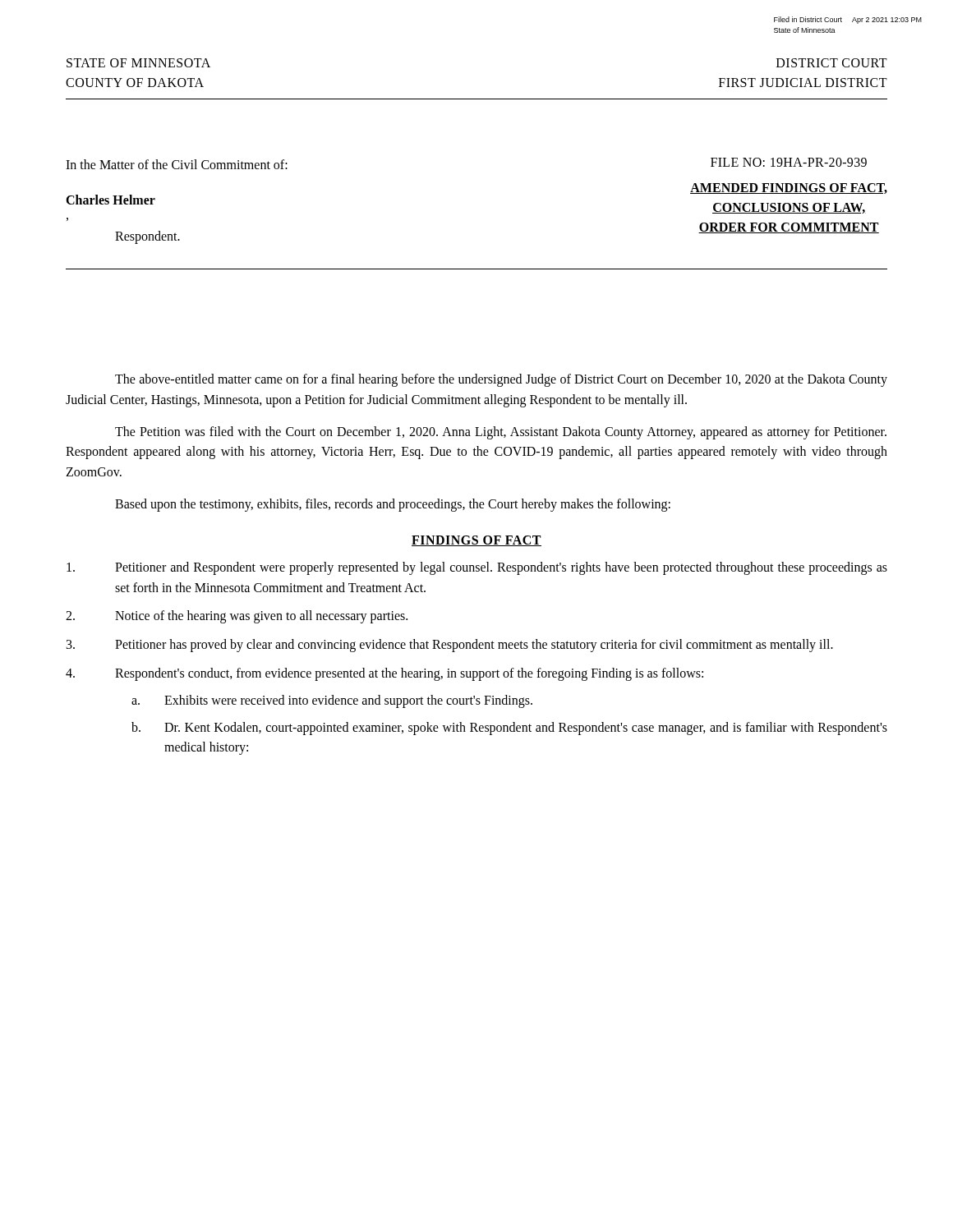Click on the text block that says "Based upon the testimony, exhibits, files, records"

pos(393,504)
